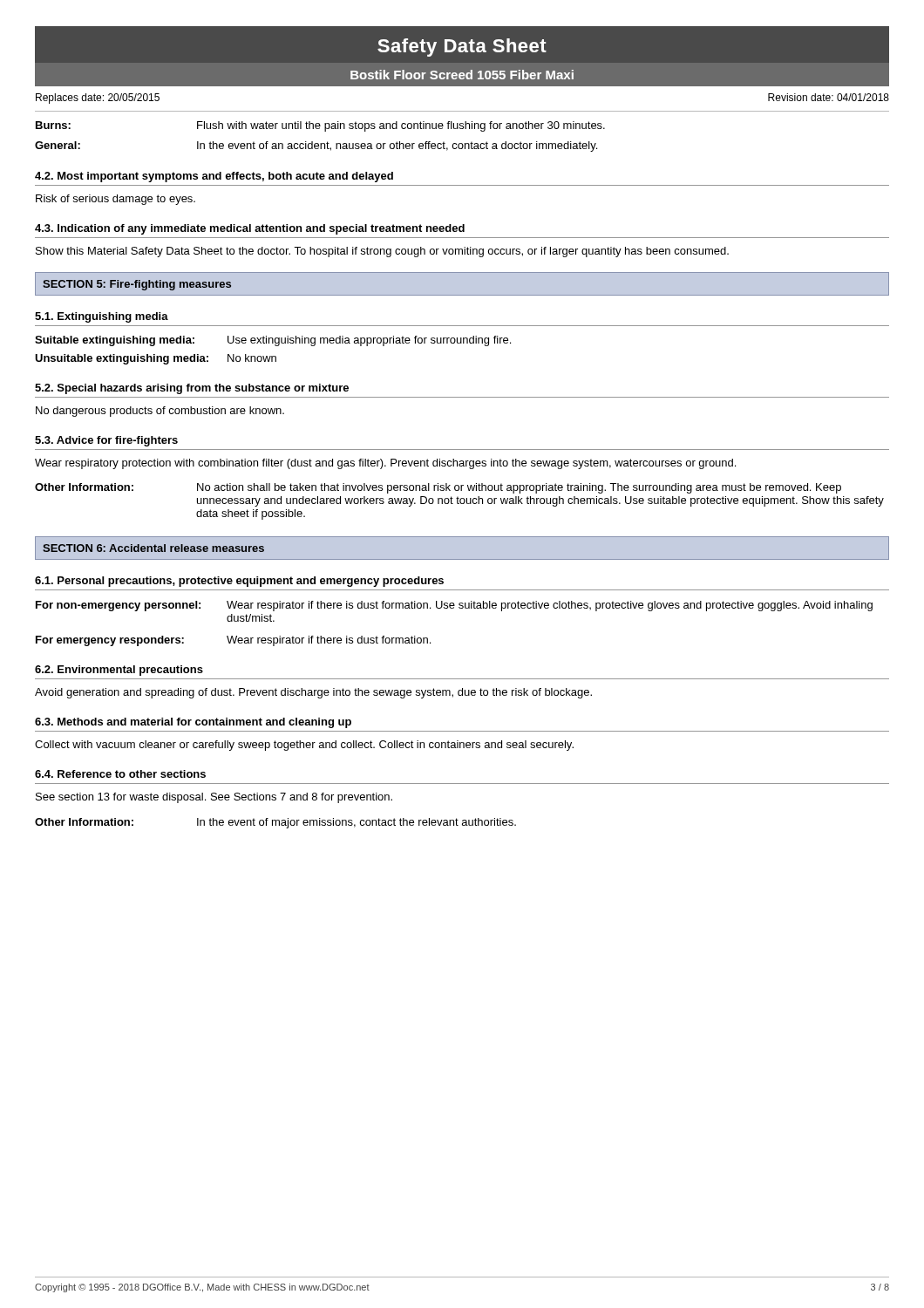Select the text block starting "Suitable extinguishing media: Use extinguishing media appropriate"

coord(462,339)
